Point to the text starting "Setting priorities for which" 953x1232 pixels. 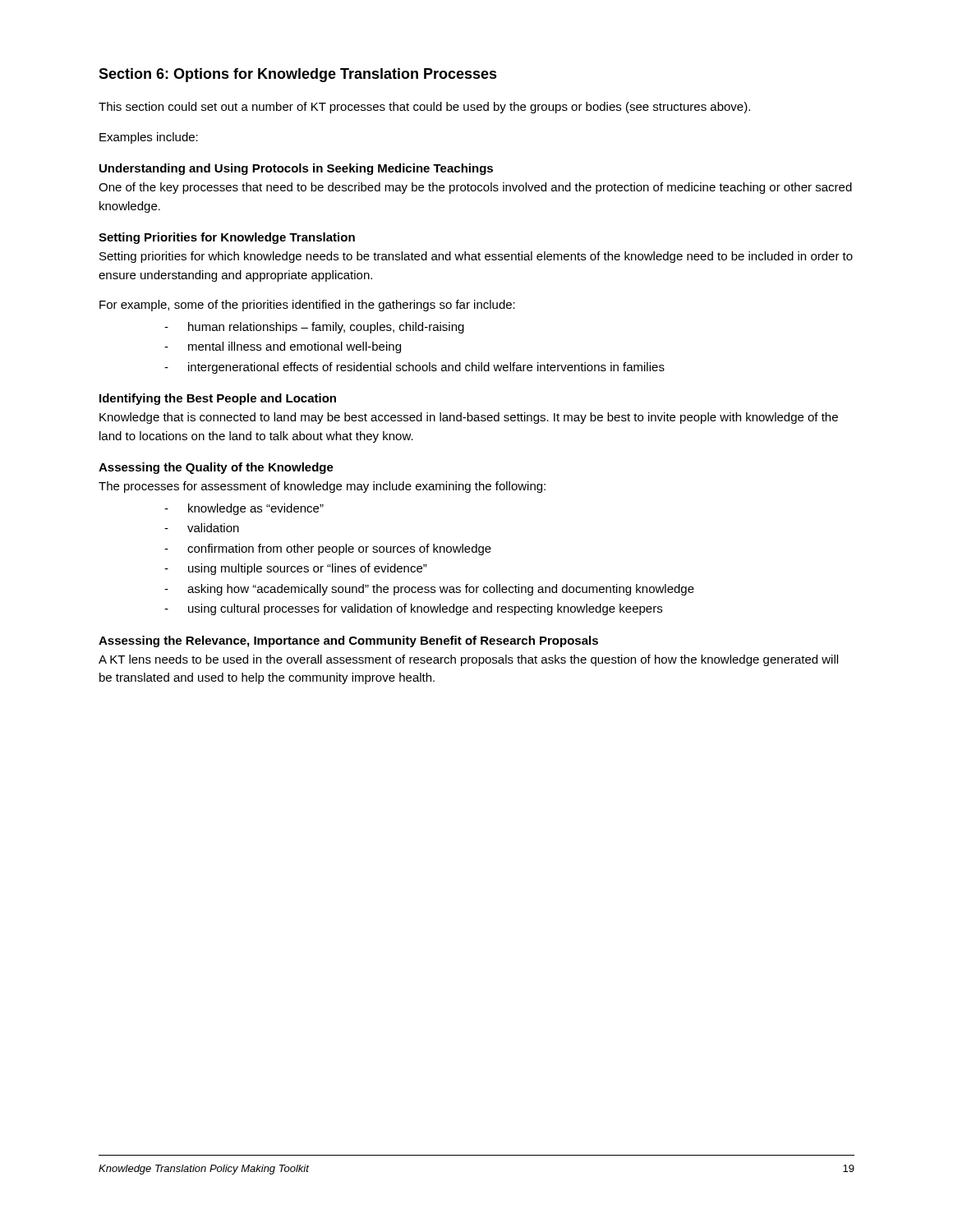click(476, 265)
